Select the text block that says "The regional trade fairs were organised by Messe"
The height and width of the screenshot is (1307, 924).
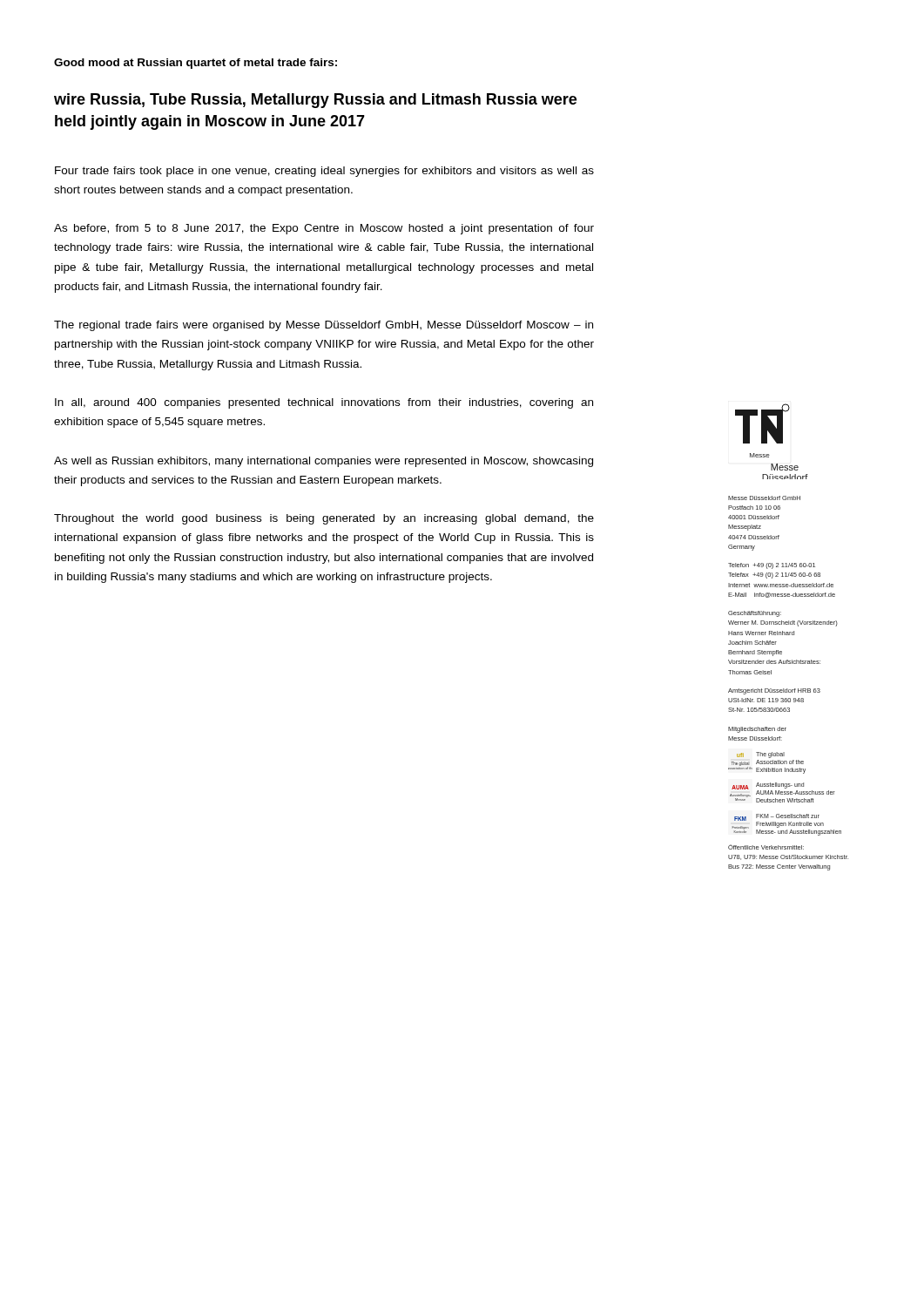tap(324, 344)
